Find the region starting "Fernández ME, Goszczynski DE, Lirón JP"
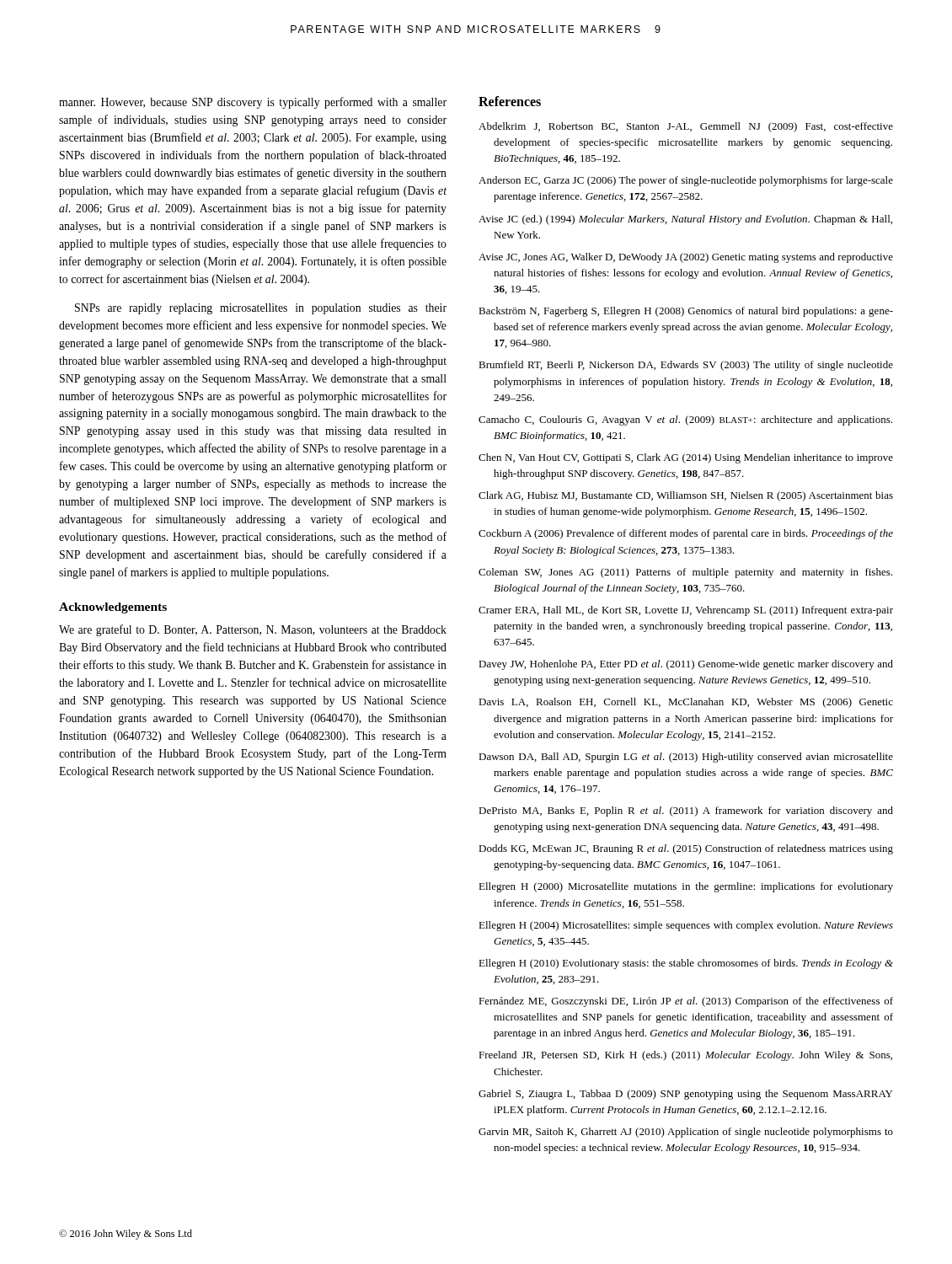952x1264 pixels. (686, 1017)
